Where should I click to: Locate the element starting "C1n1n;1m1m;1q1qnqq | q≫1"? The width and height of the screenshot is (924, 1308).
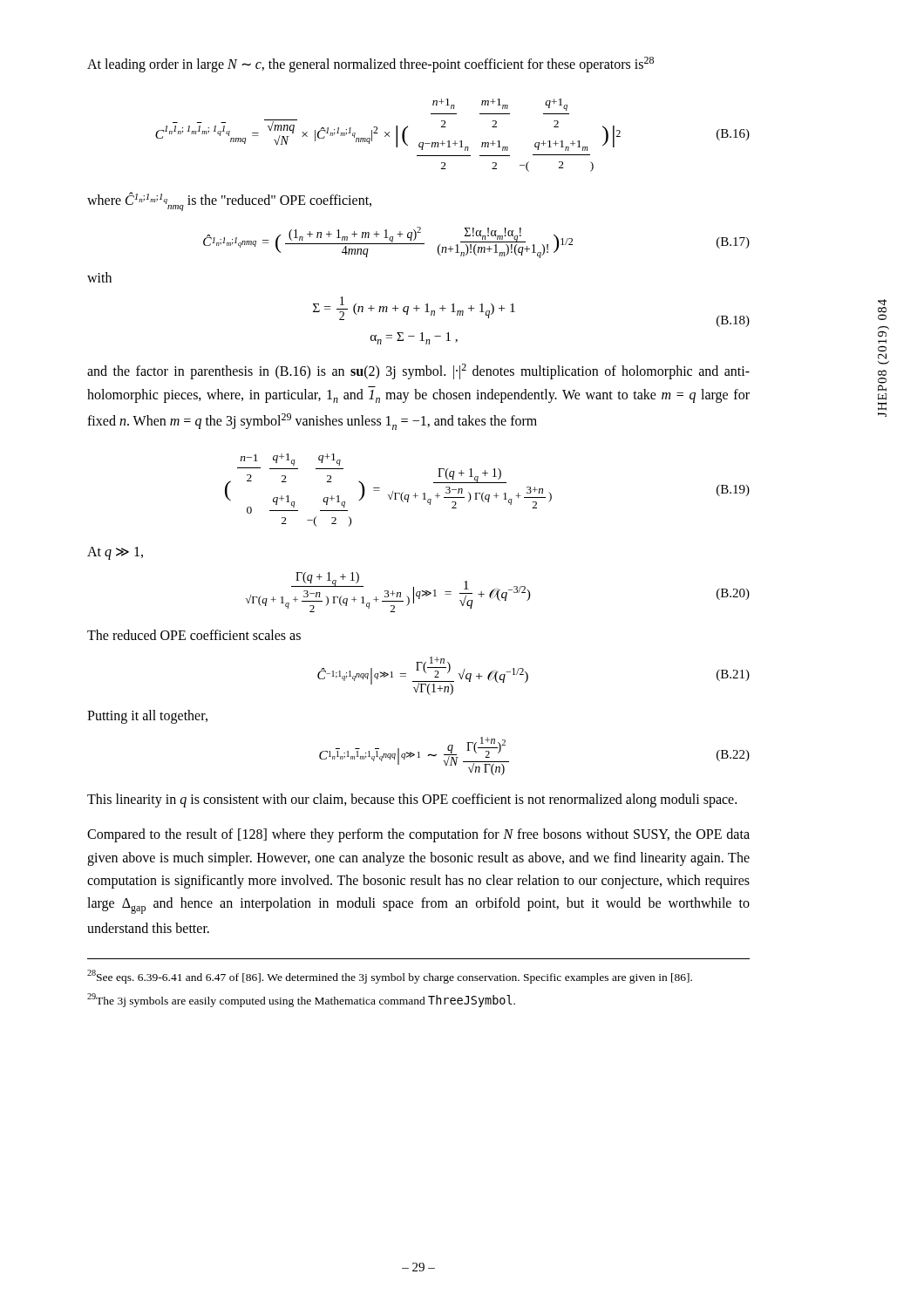[445, 755]
